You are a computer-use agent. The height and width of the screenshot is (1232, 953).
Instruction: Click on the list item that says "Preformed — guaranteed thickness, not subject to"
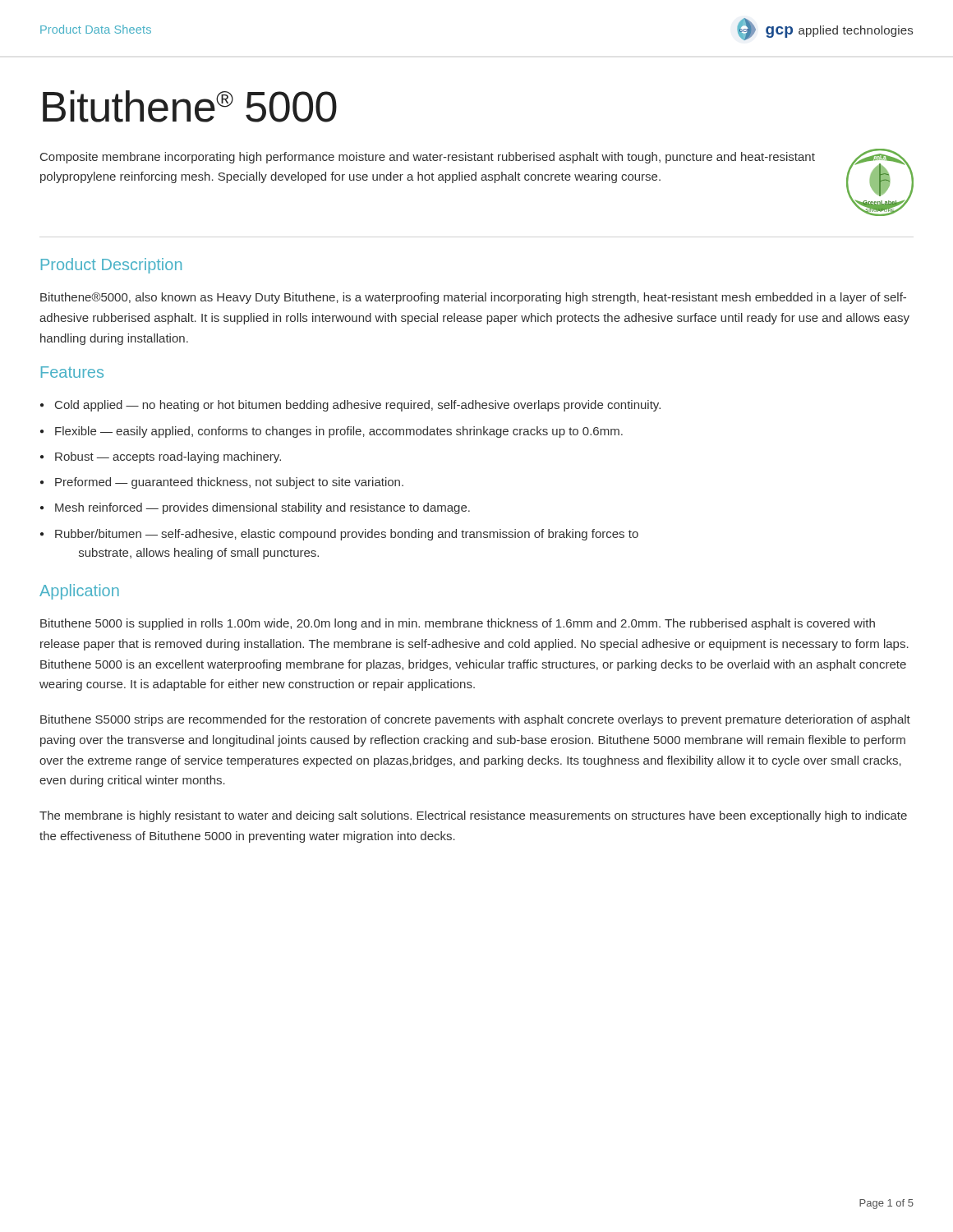(229, 482)
